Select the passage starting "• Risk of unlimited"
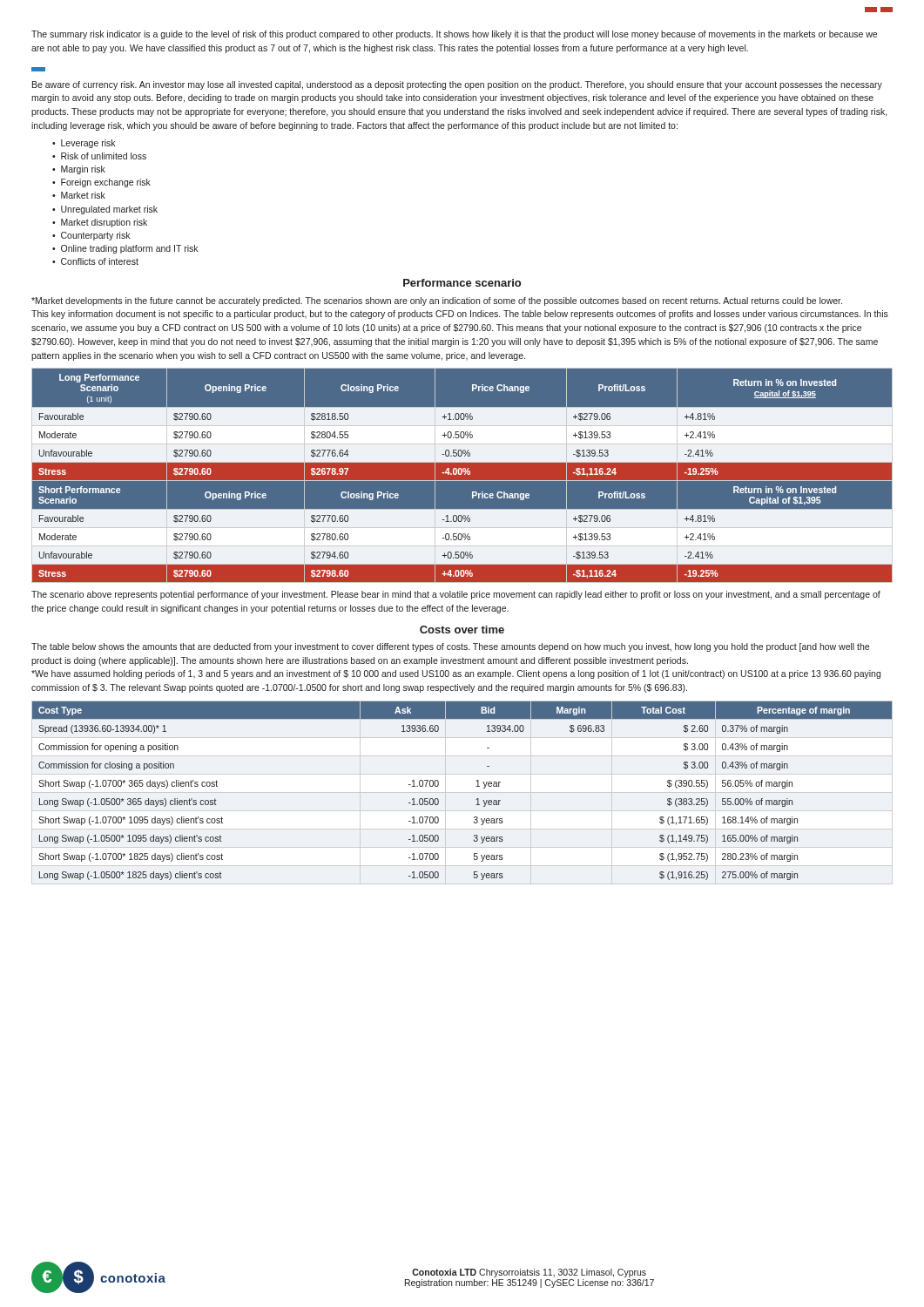 click(x=99, y=156)
